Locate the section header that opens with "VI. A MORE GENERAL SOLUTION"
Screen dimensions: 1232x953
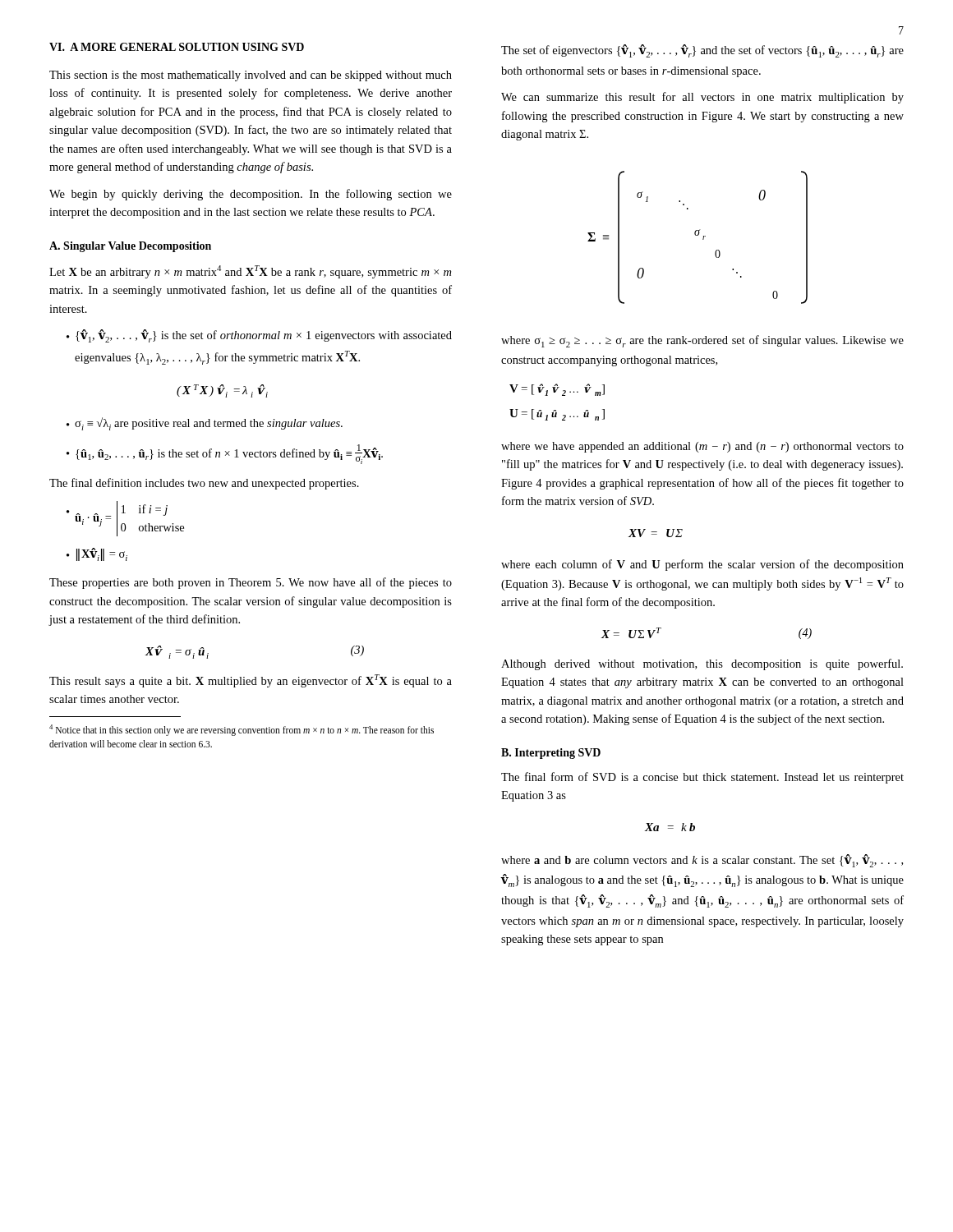[251, 48]
